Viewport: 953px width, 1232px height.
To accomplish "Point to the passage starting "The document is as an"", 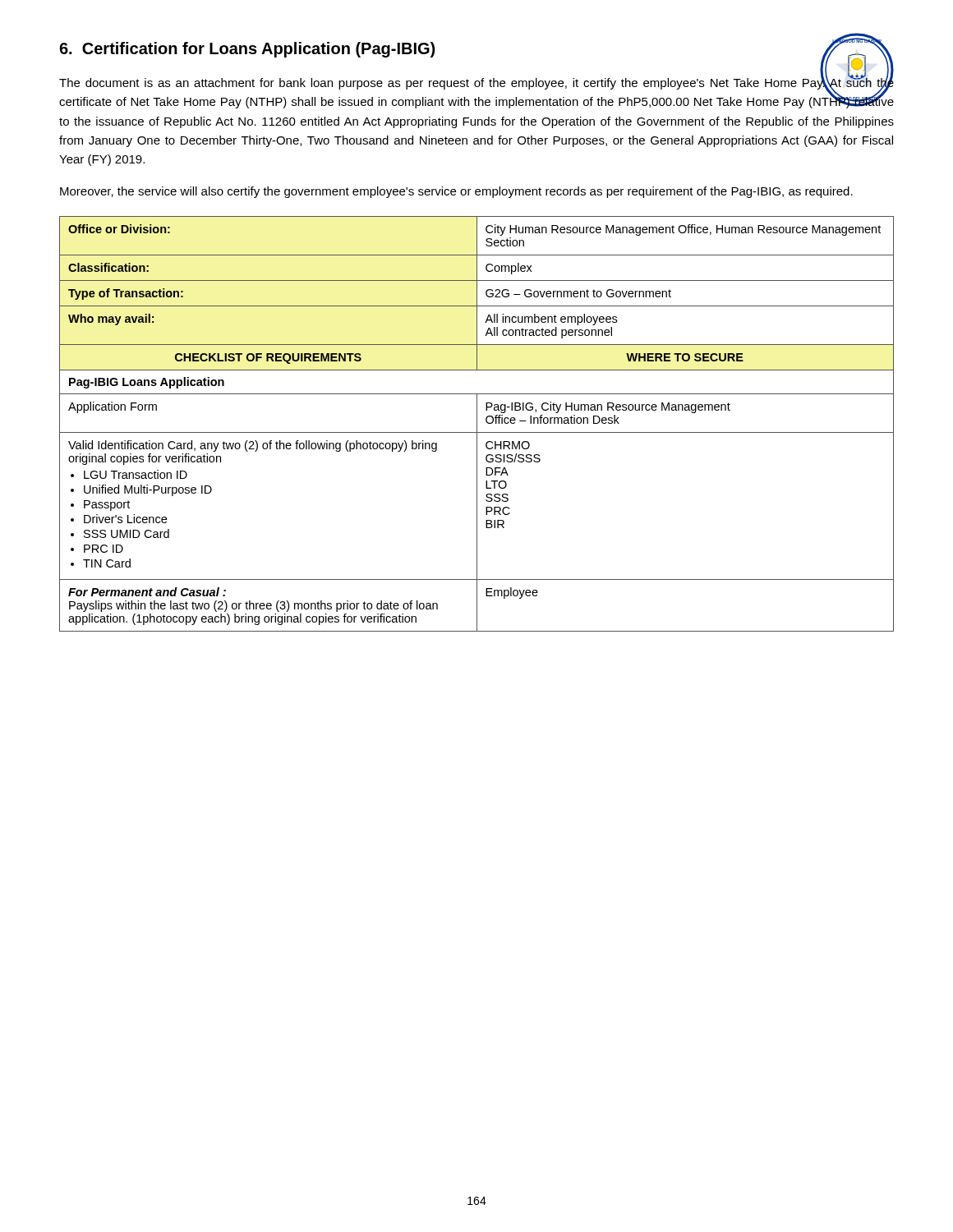I will pos(476,121).
